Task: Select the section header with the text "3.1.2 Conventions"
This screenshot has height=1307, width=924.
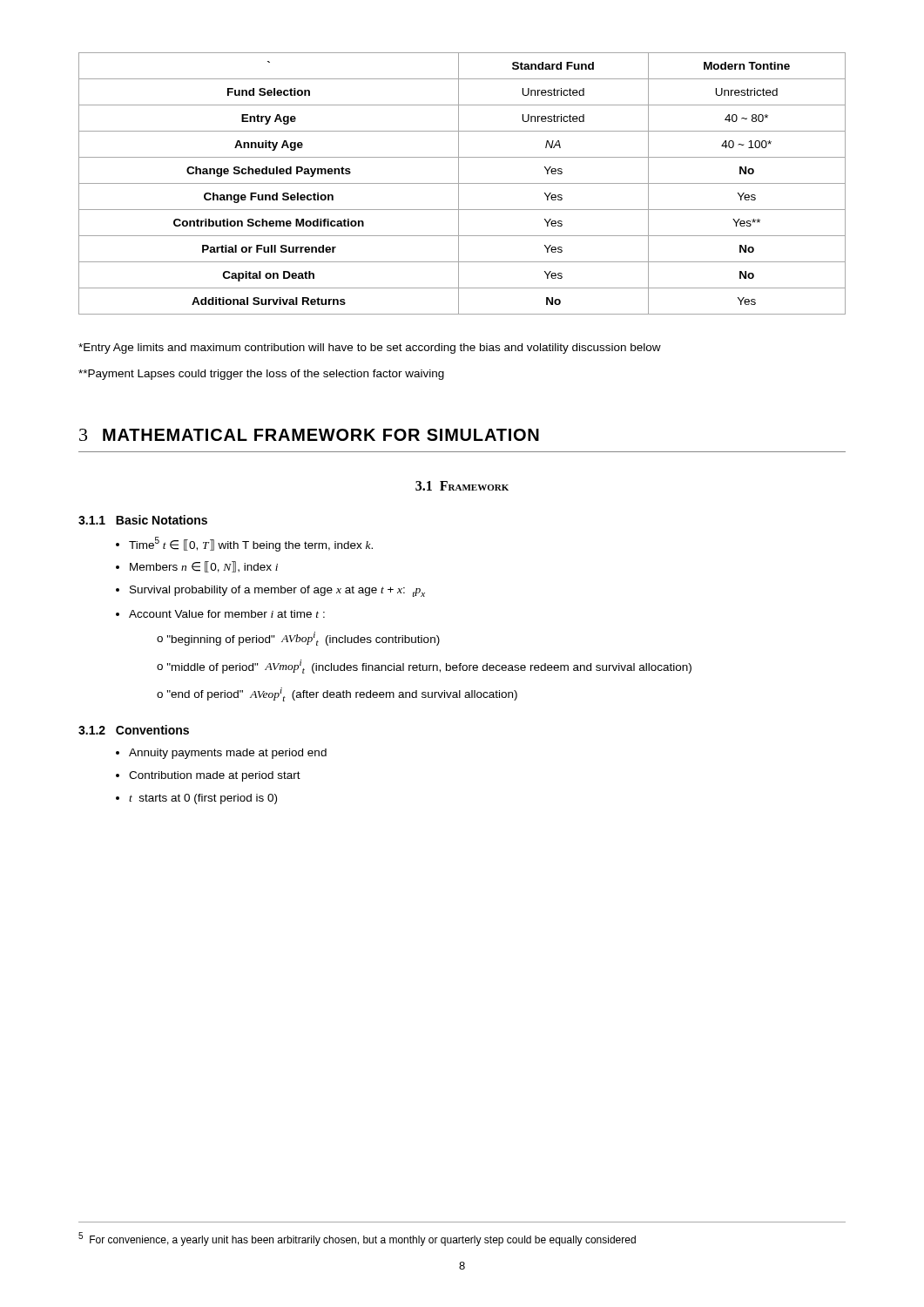Action: click(134, 730)
